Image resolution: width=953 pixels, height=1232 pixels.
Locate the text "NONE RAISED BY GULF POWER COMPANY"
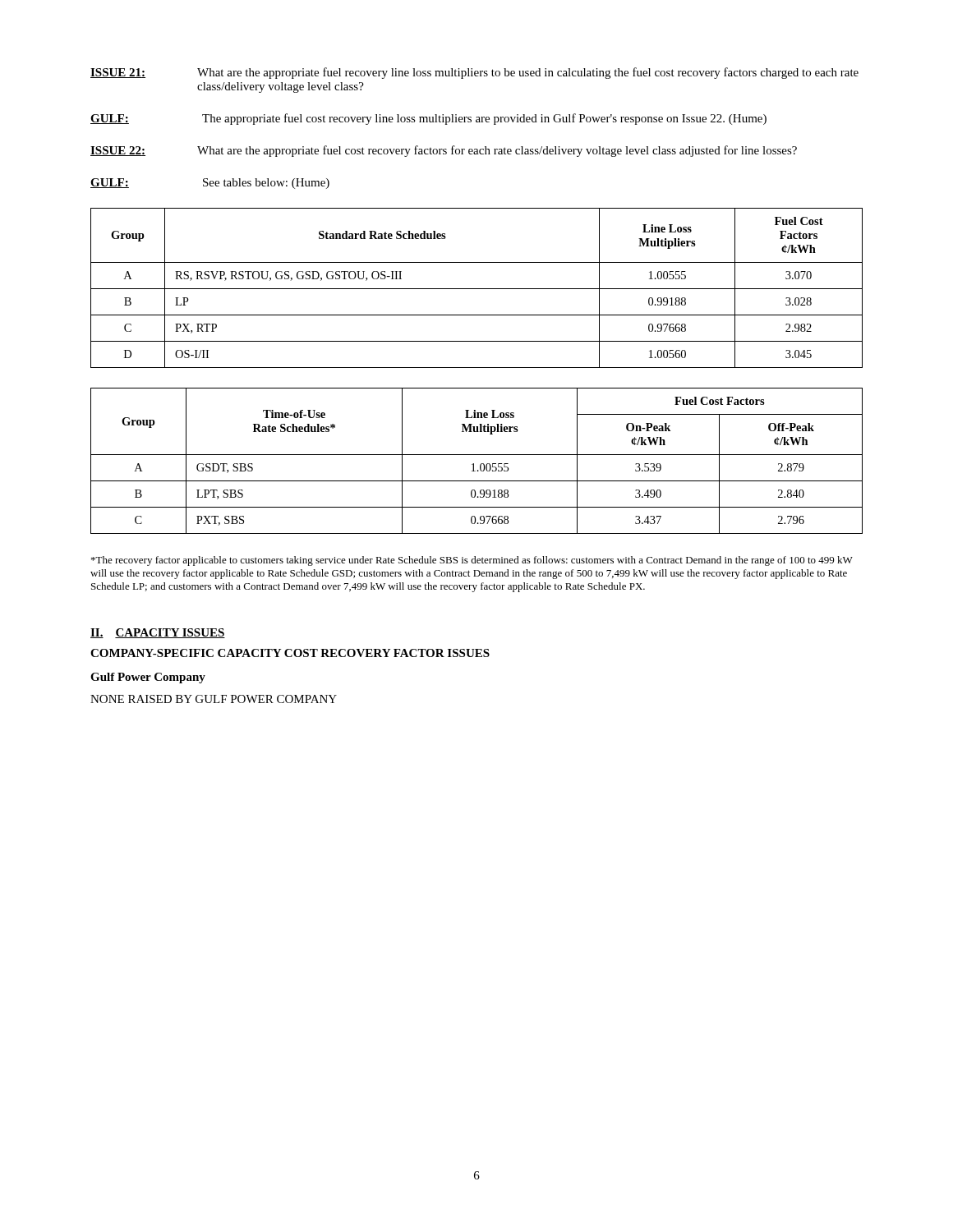pos(214,699)
